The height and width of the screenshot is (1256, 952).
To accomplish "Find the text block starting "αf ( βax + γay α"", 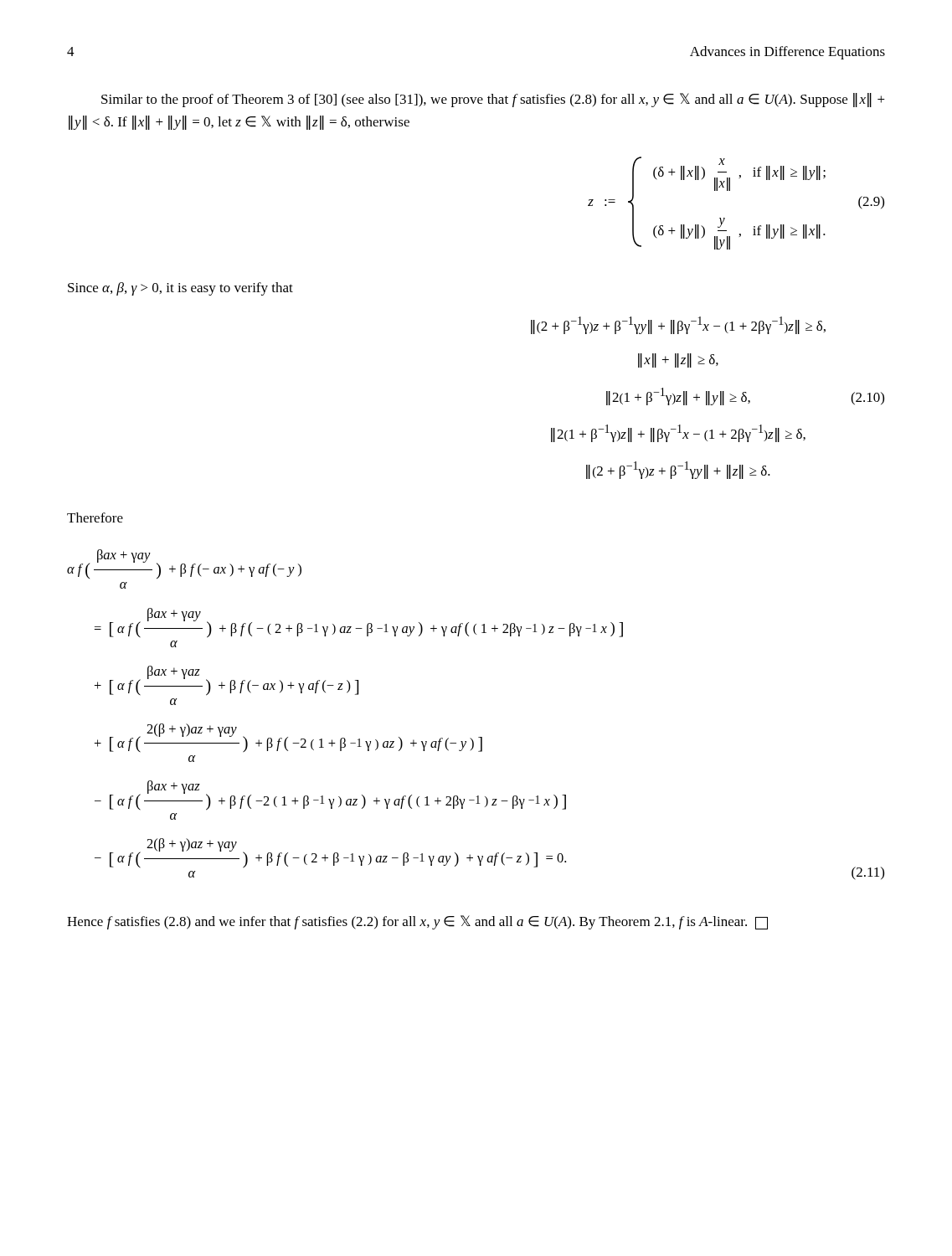I will (184, 564).
